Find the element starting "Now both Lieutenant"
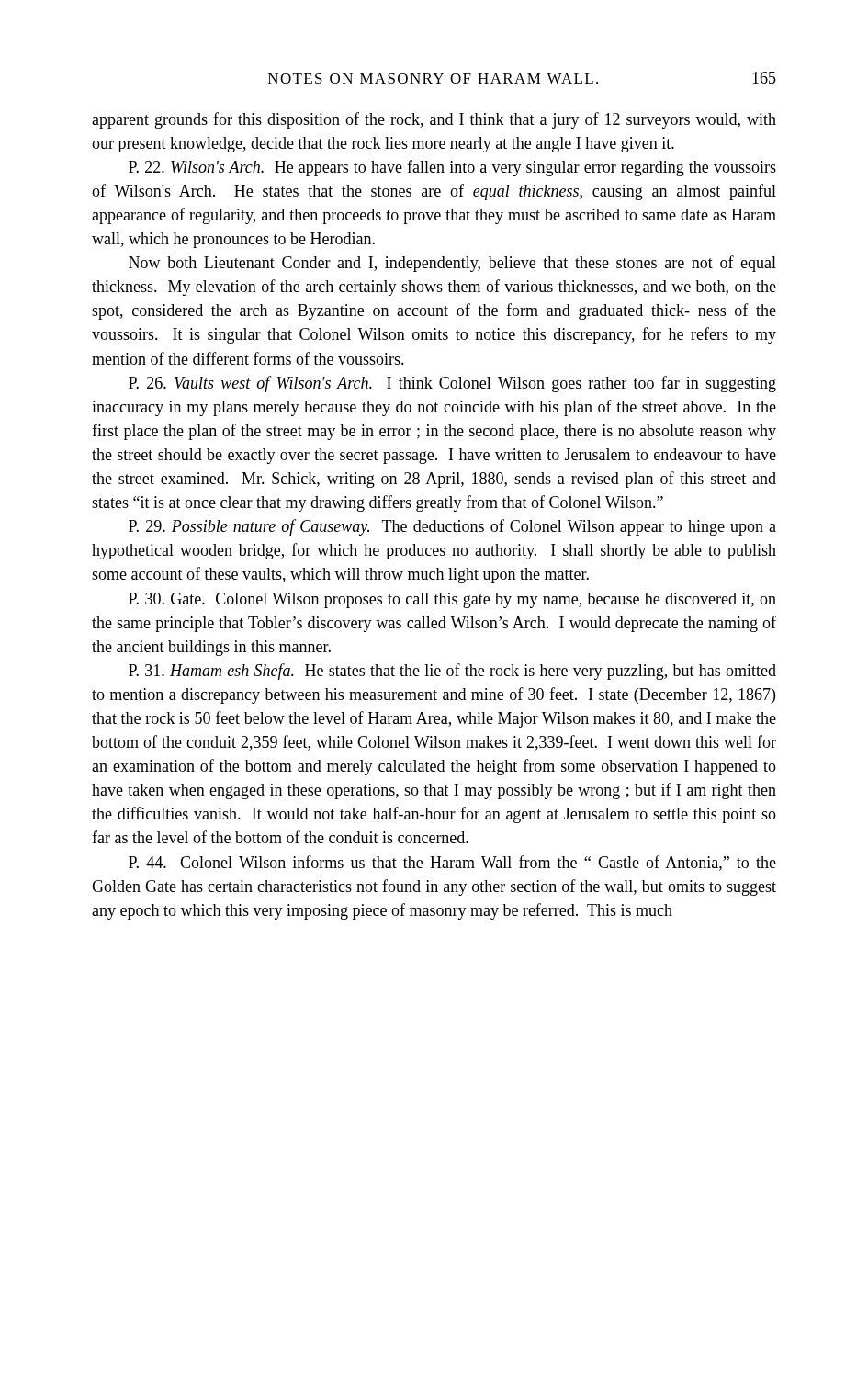The image size is (868, 1378). [434, 311]
